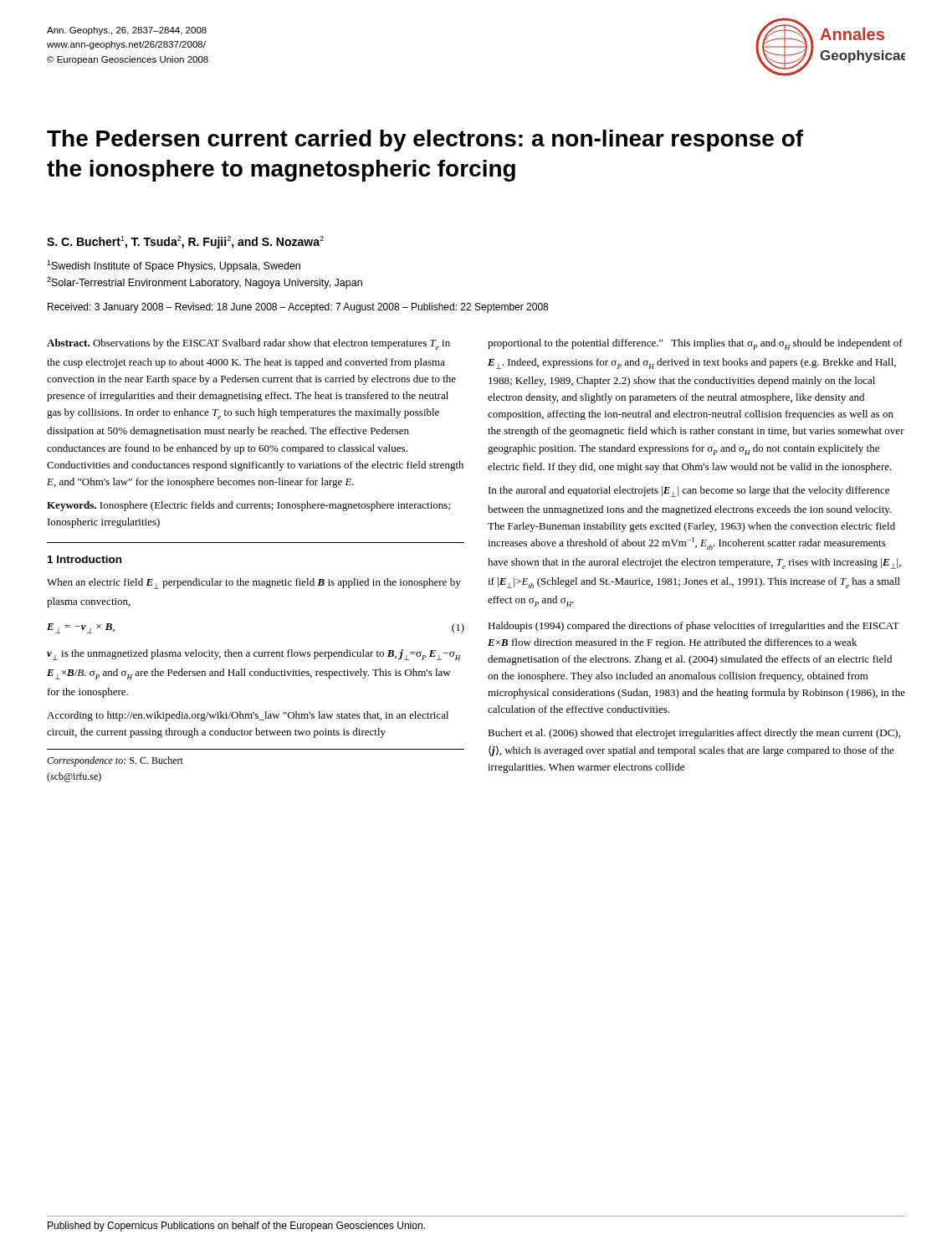Navigate to the region starting "1 Introduction"

click(84, 560)
